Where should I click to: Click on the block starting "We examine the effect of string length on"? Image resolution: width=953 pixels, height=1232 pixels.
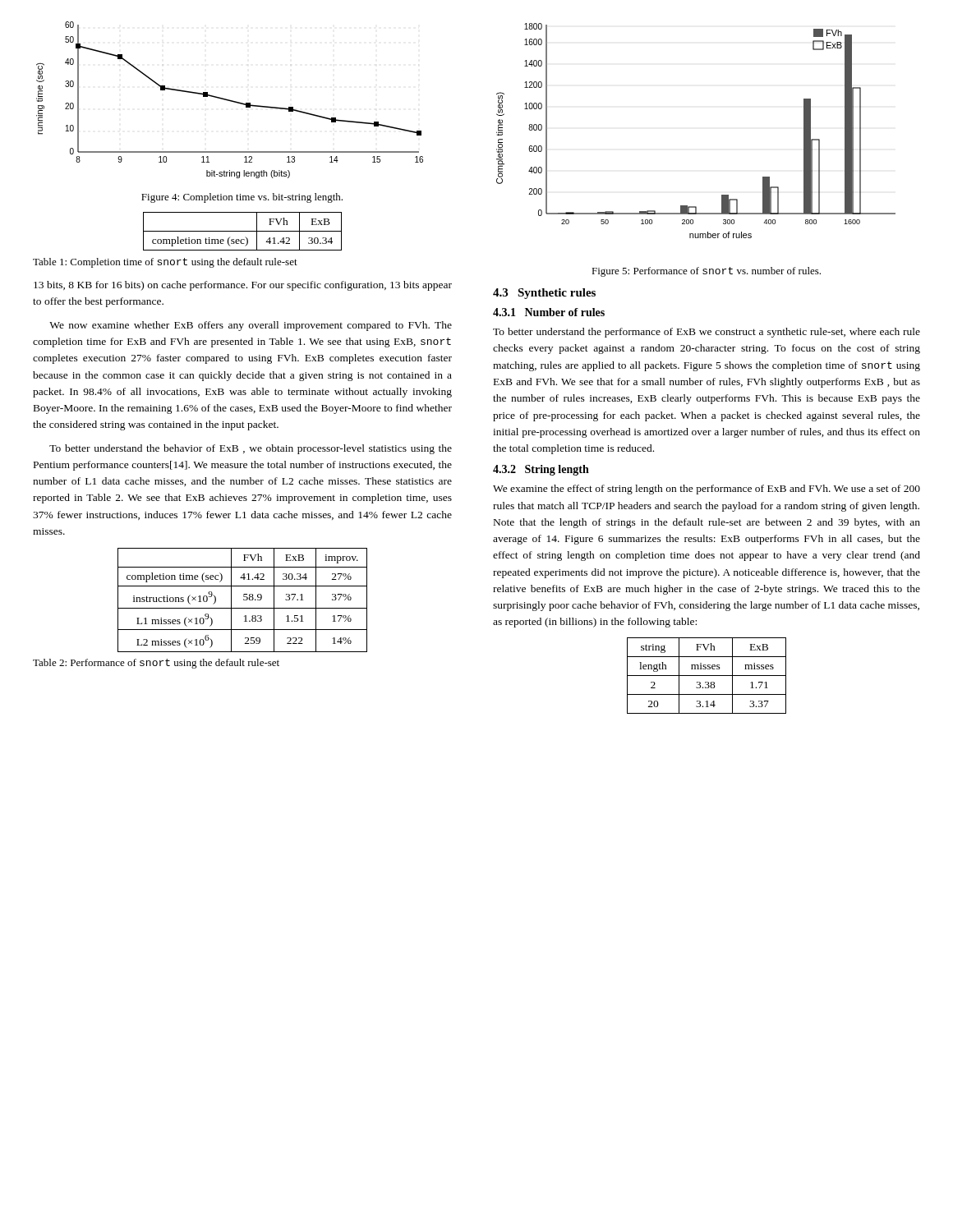[x=707, y=555]
